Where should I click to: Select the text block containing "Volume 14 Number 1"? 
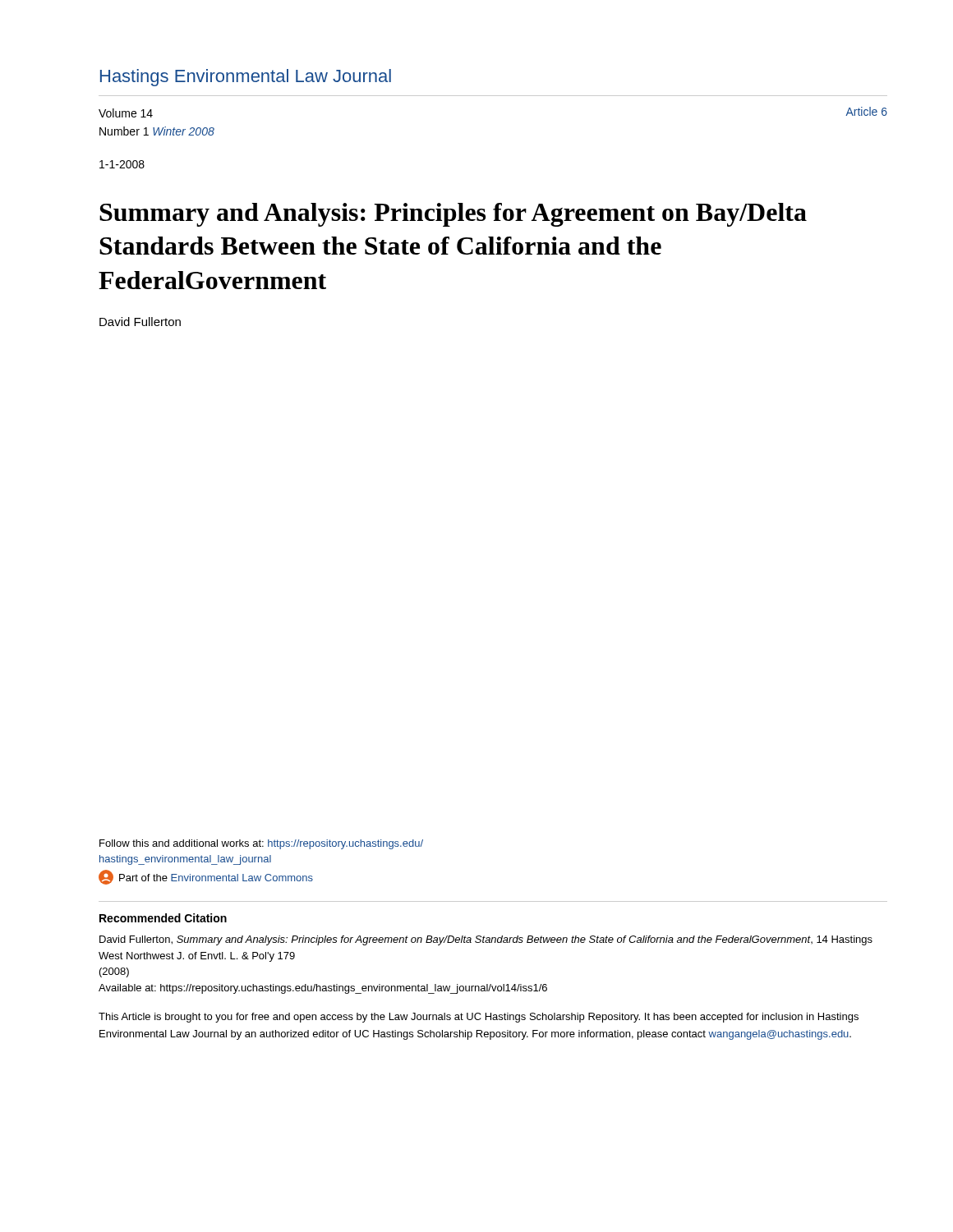(x=125, y=112)
